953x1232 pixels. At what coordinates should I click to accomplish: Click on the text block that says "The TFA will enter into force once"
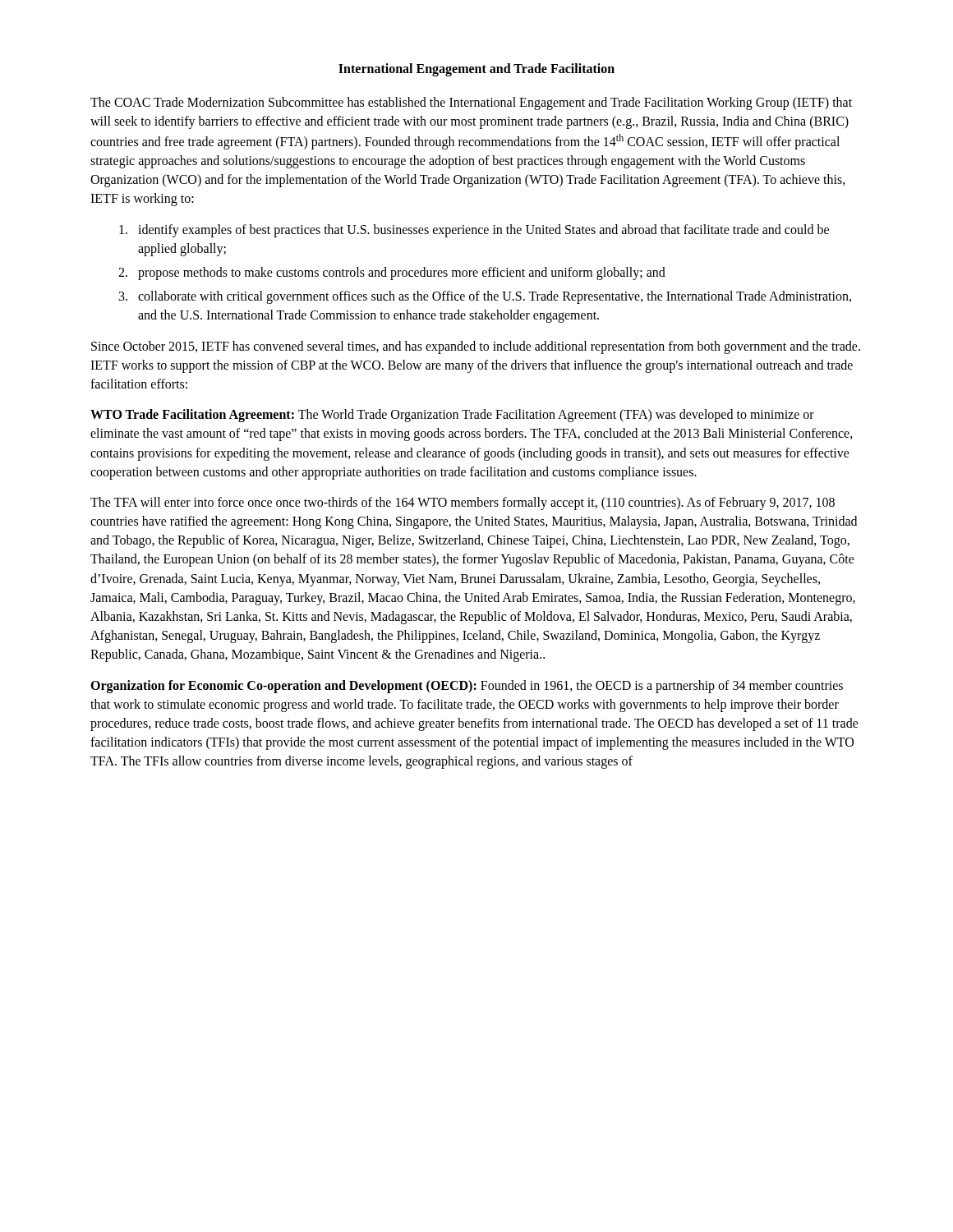point(474,578)
